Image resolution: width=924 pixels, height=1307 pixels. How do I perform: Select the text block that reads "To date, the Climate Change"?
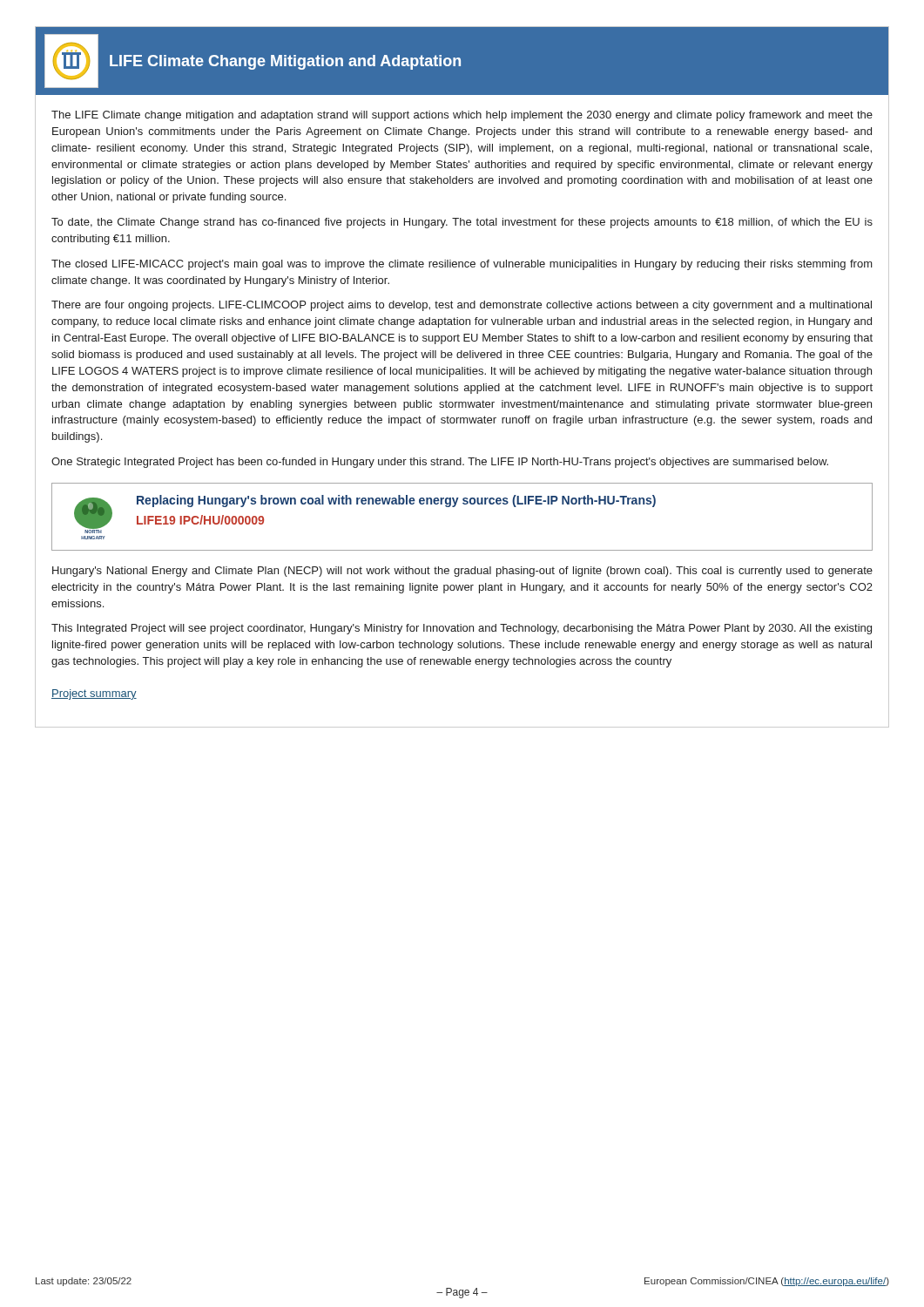tap(462, 231)
